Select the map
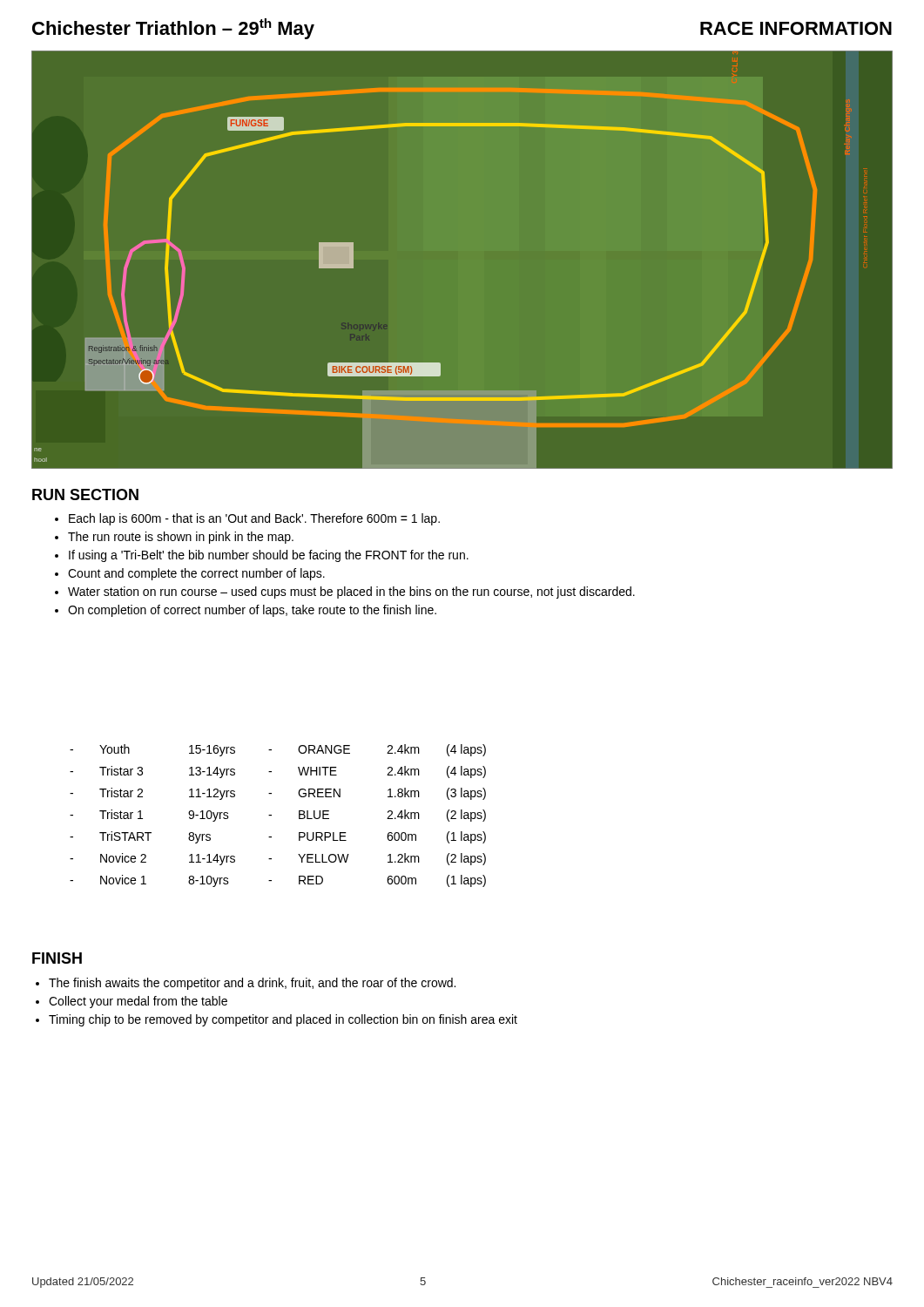The height and width of the screenshot is (1307, 924). tap(462, 260)
